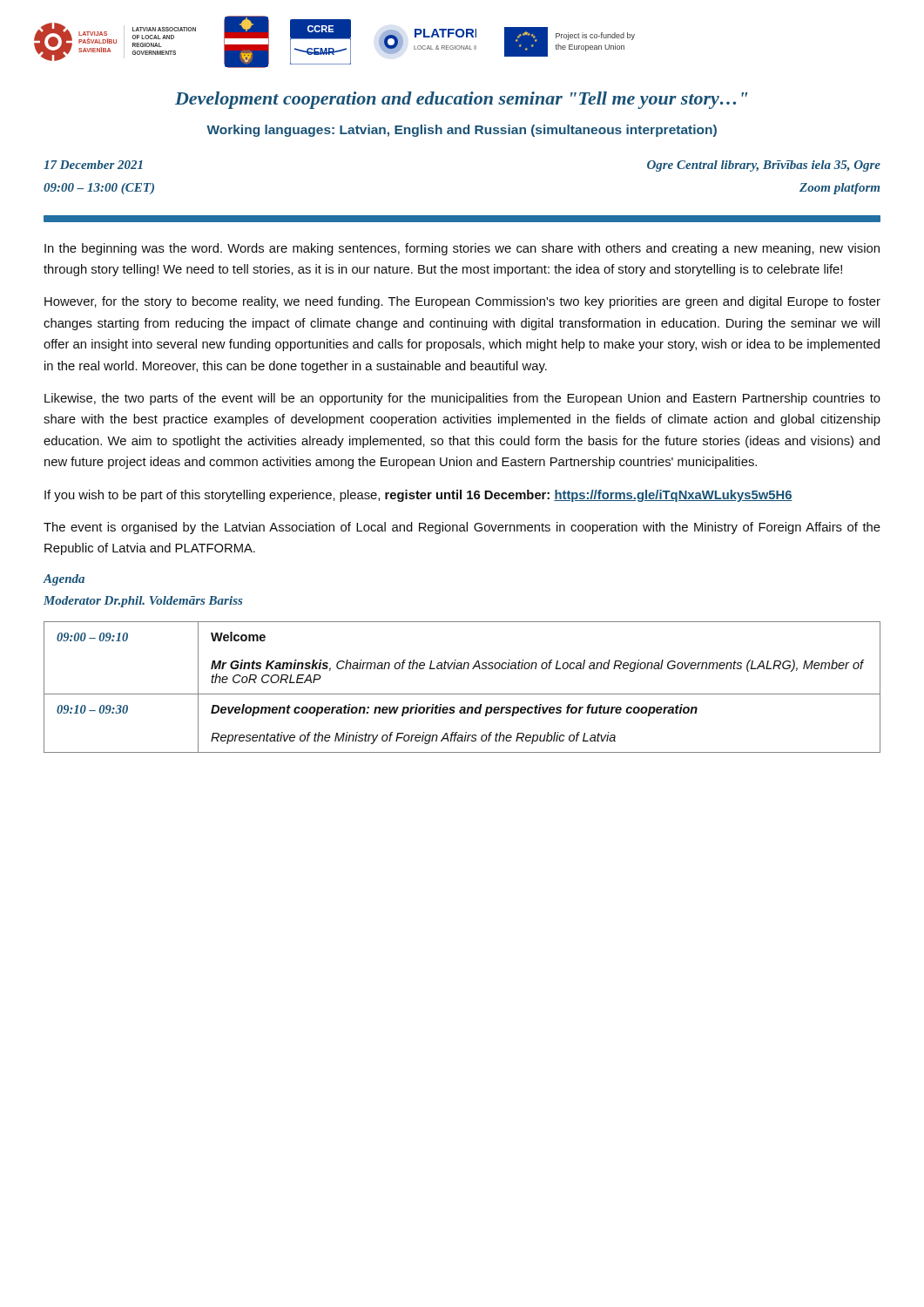This screenshot has width=924, height=1307.
Task: Find the block on this page that starts "The event is organised by"
Action: [x=462, y=538]
